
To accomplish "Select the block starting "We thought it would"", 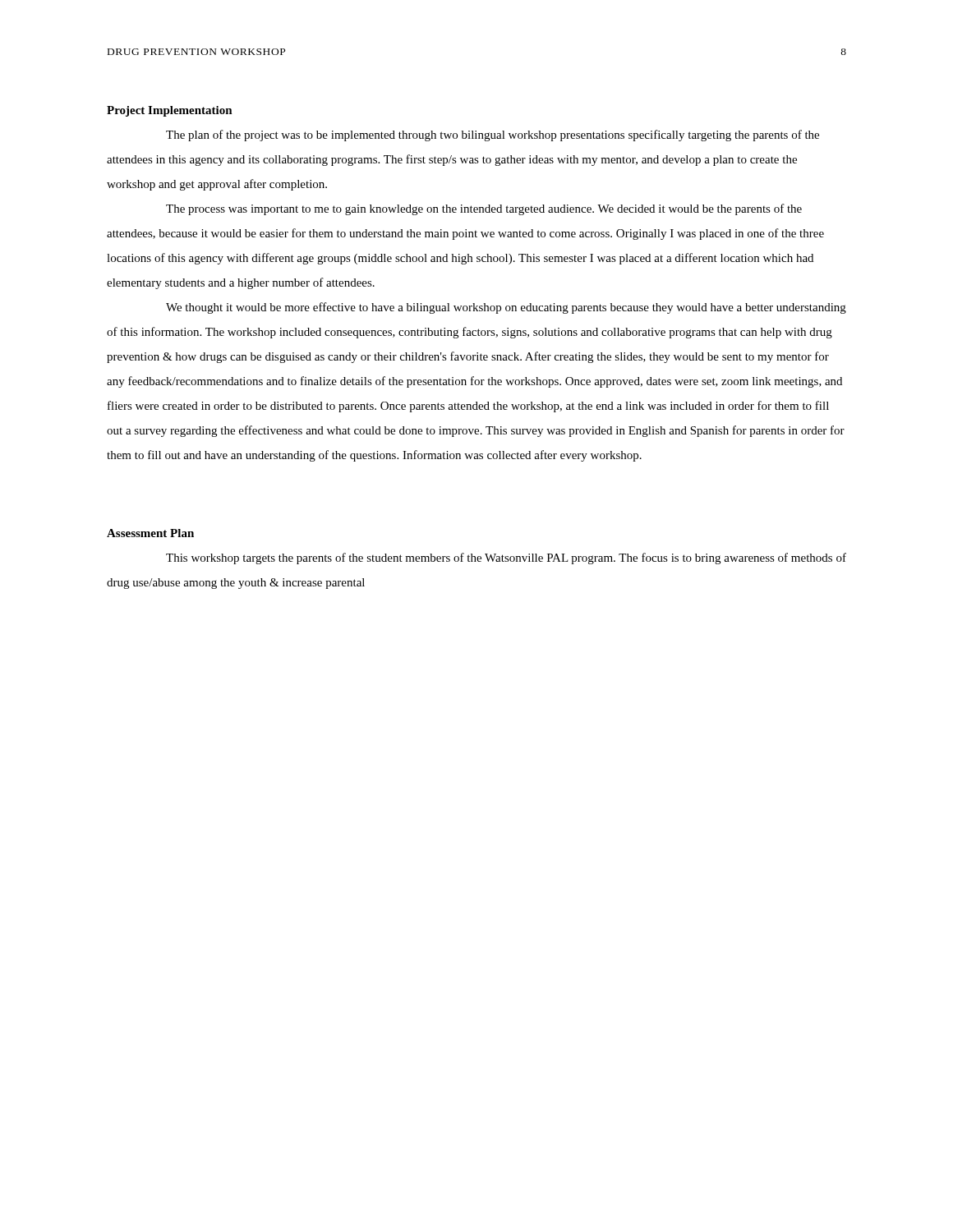I will (476, 381).
